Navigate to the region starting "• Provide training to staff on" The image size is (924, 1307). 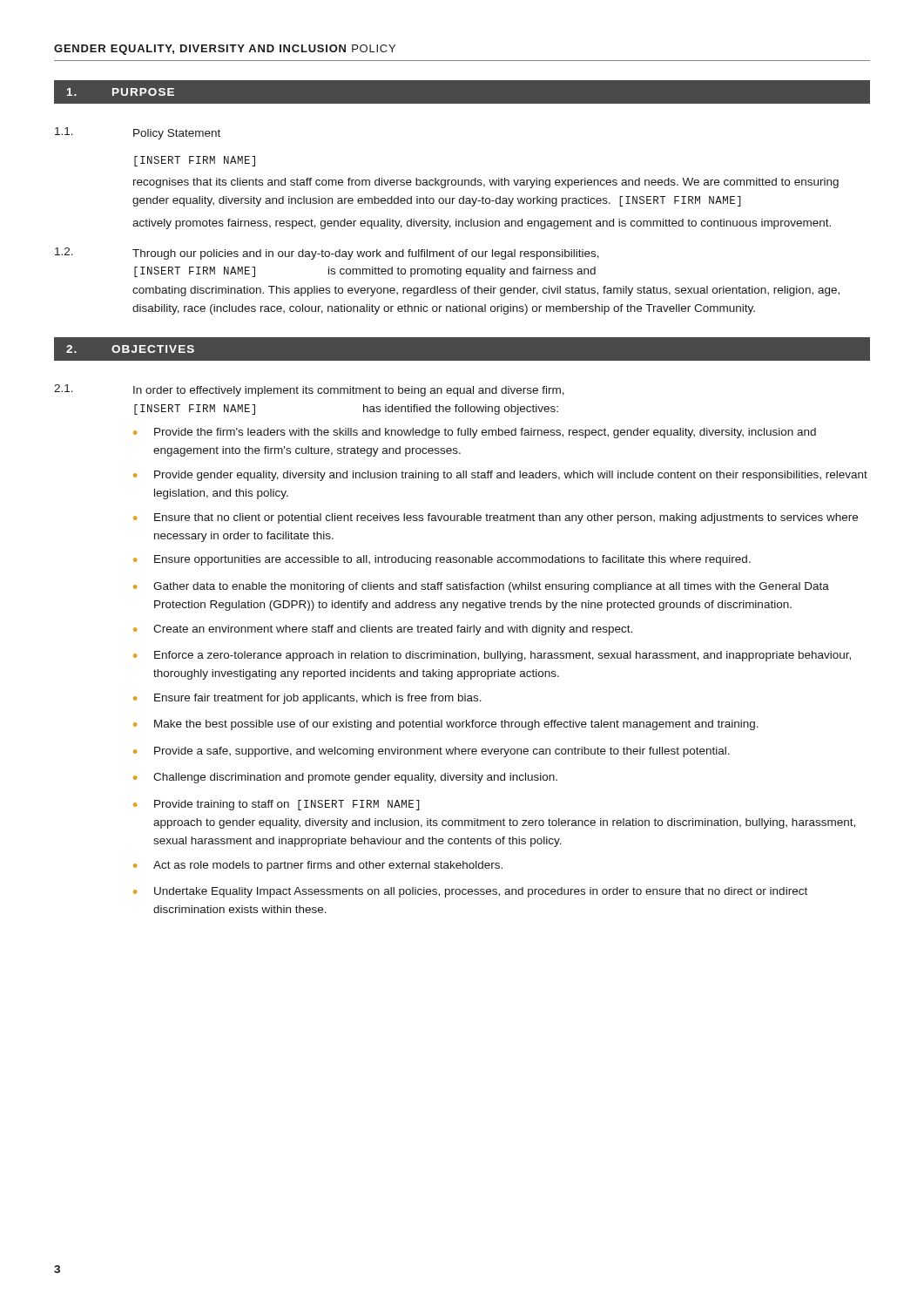(x=501, y=823)
